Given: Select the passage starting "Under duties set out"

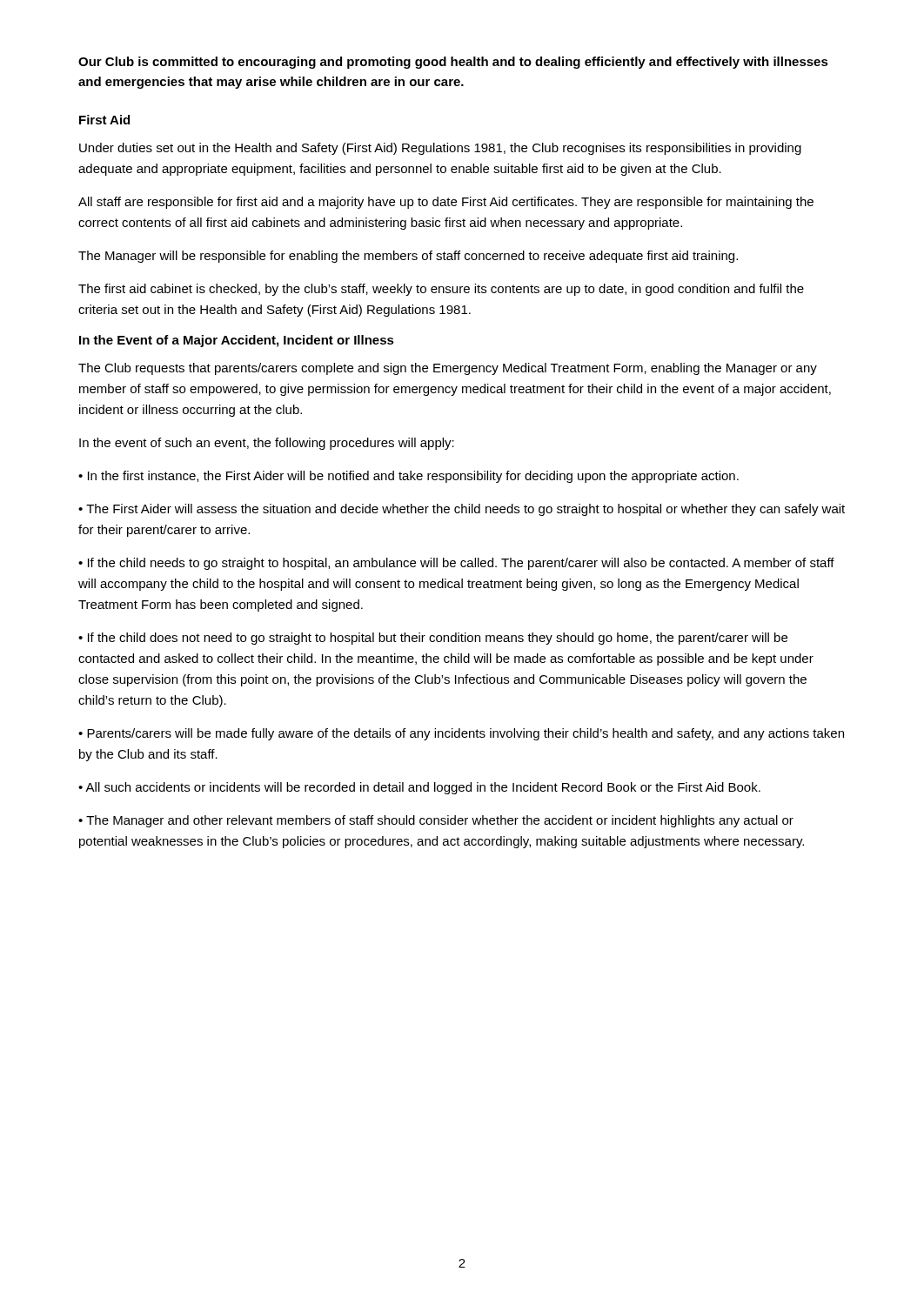Looking at the screenshot, I should click(440, 158).
